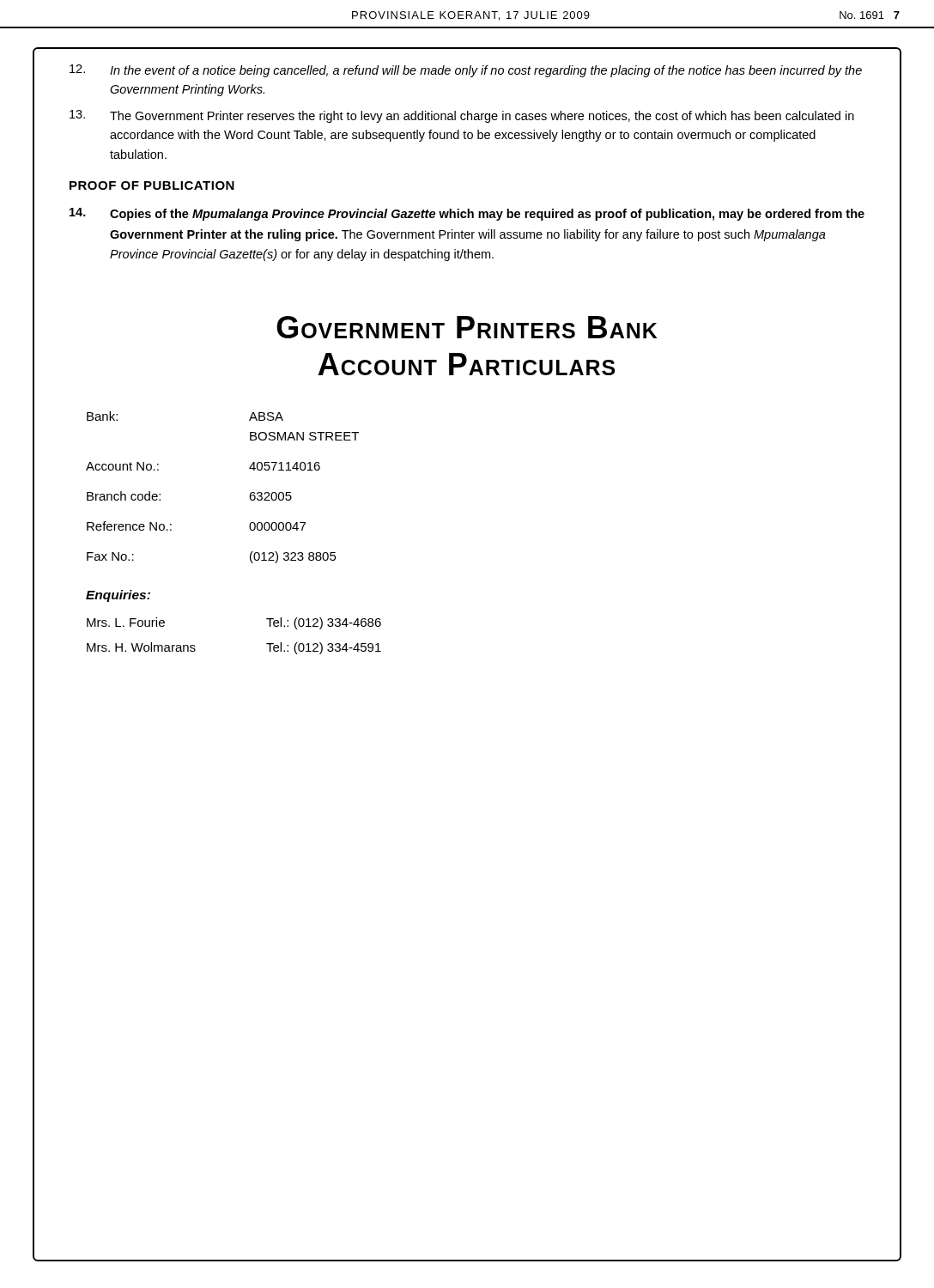This screenshot has height=1288, width=934.
Task: Find the list item that reads "12. In the event"
Action: point(467,80)
